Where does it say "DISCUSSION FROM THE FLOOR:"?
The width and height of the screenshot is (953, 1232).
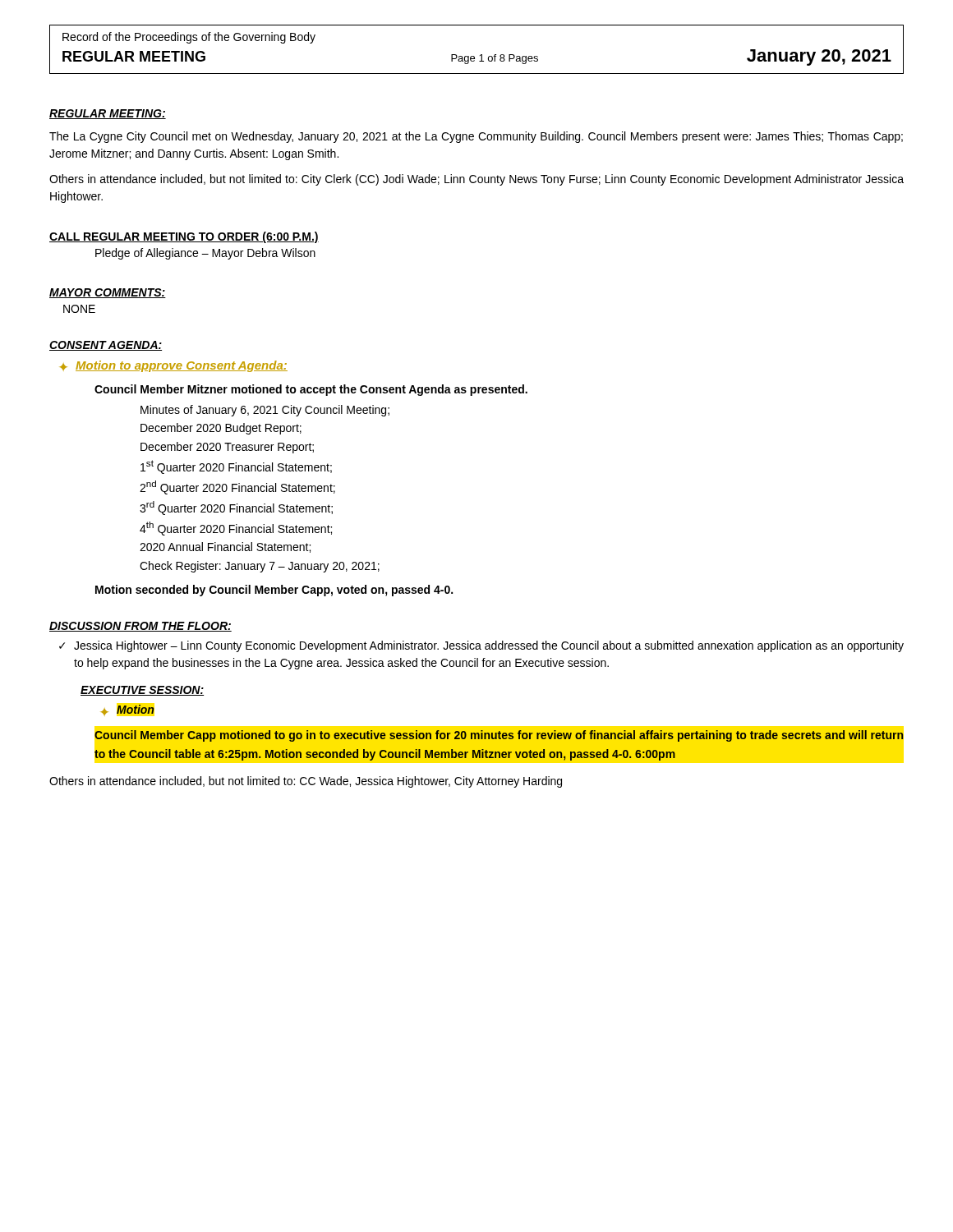coord(140,626)
